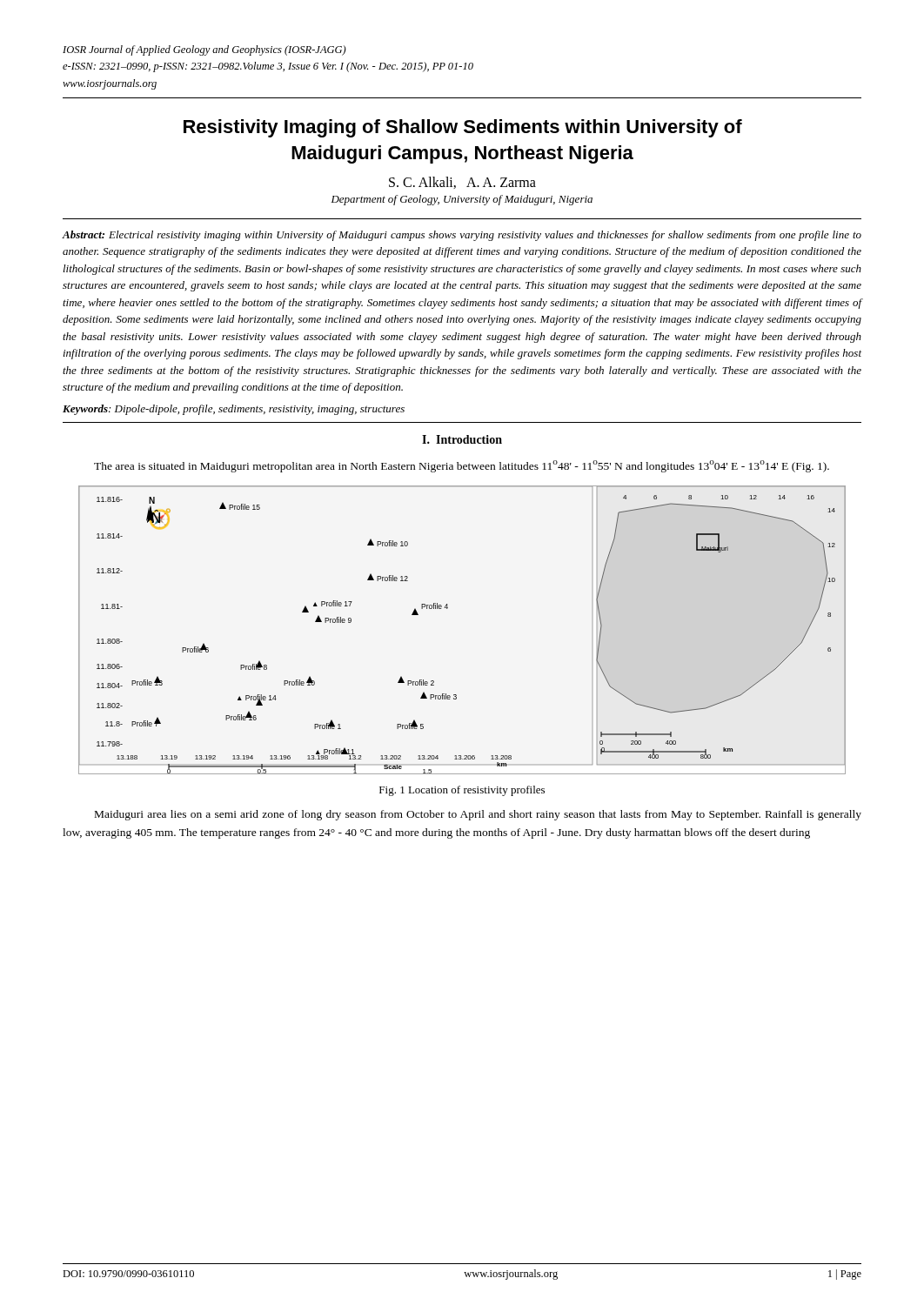The width and height of the screenshot is (924, 1305).
Task: Locate the map
Action: coord(462,630)
